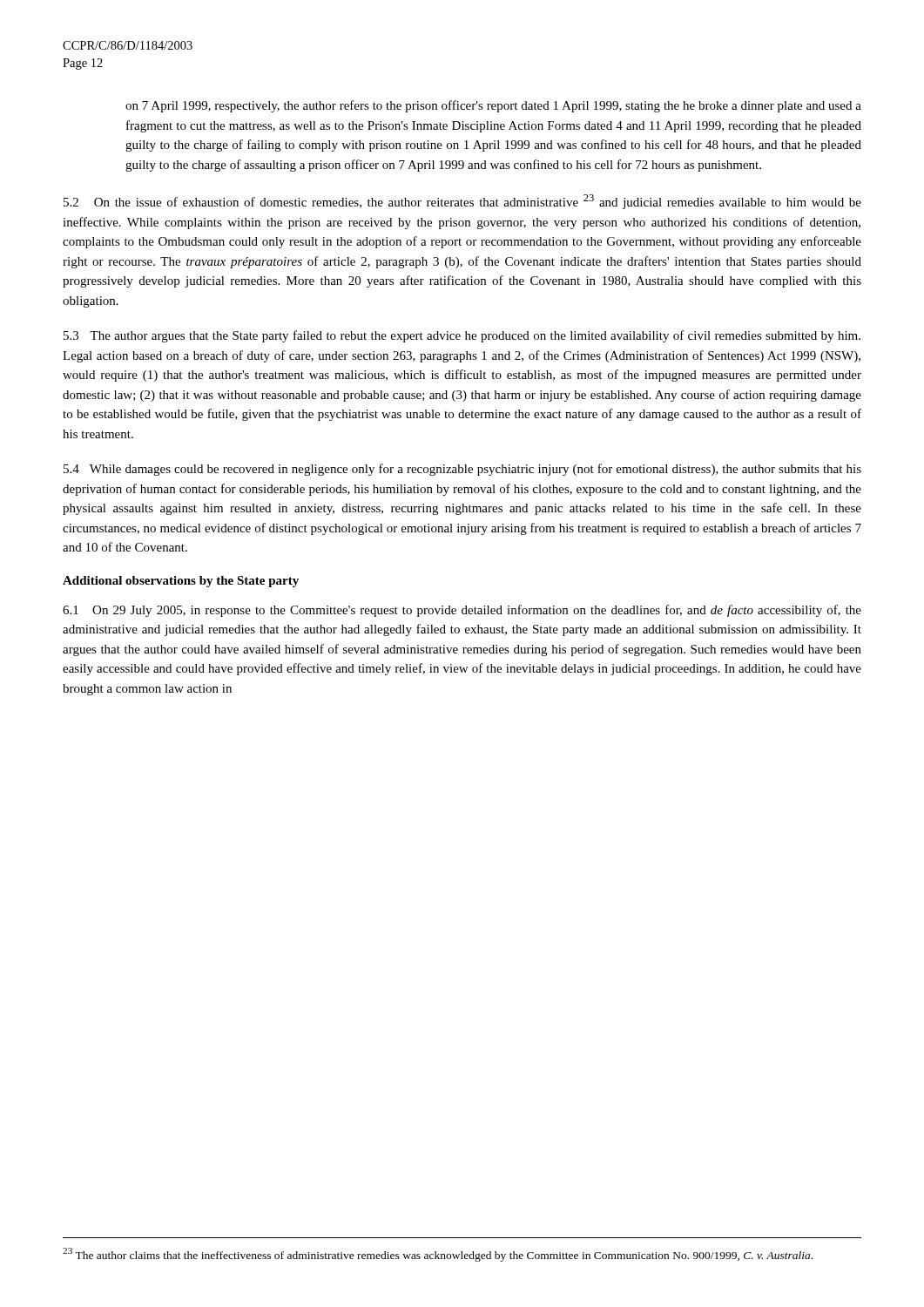Locate the block of text that opens with "on 7 April 1999, respectively, the author refers"
This screenshot has height=1307, width=924.
[x=493, y=135]
